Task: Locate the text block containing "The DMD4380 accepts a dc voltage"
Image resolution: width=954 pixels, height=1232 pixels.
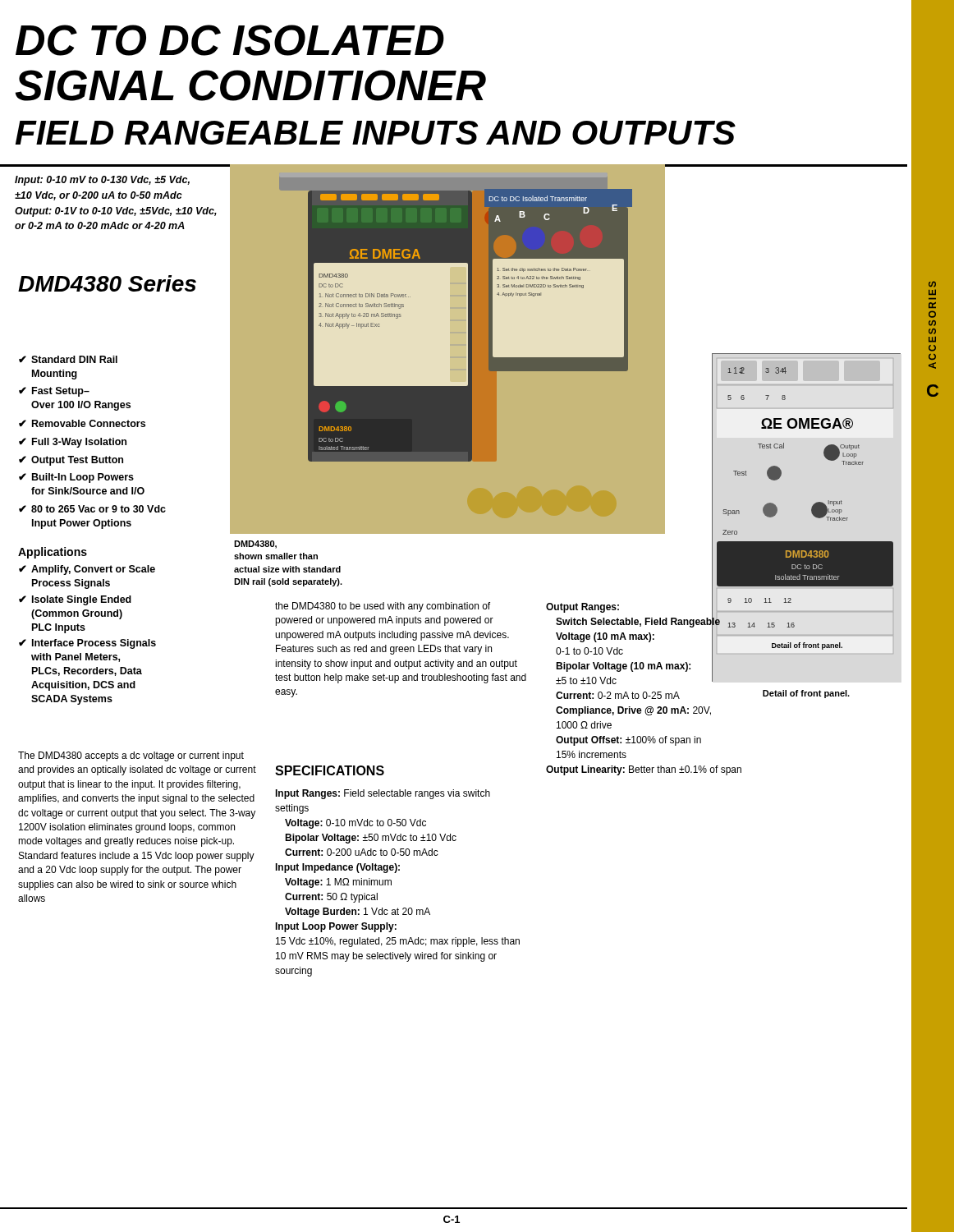Action: click(x=137, y=827)
